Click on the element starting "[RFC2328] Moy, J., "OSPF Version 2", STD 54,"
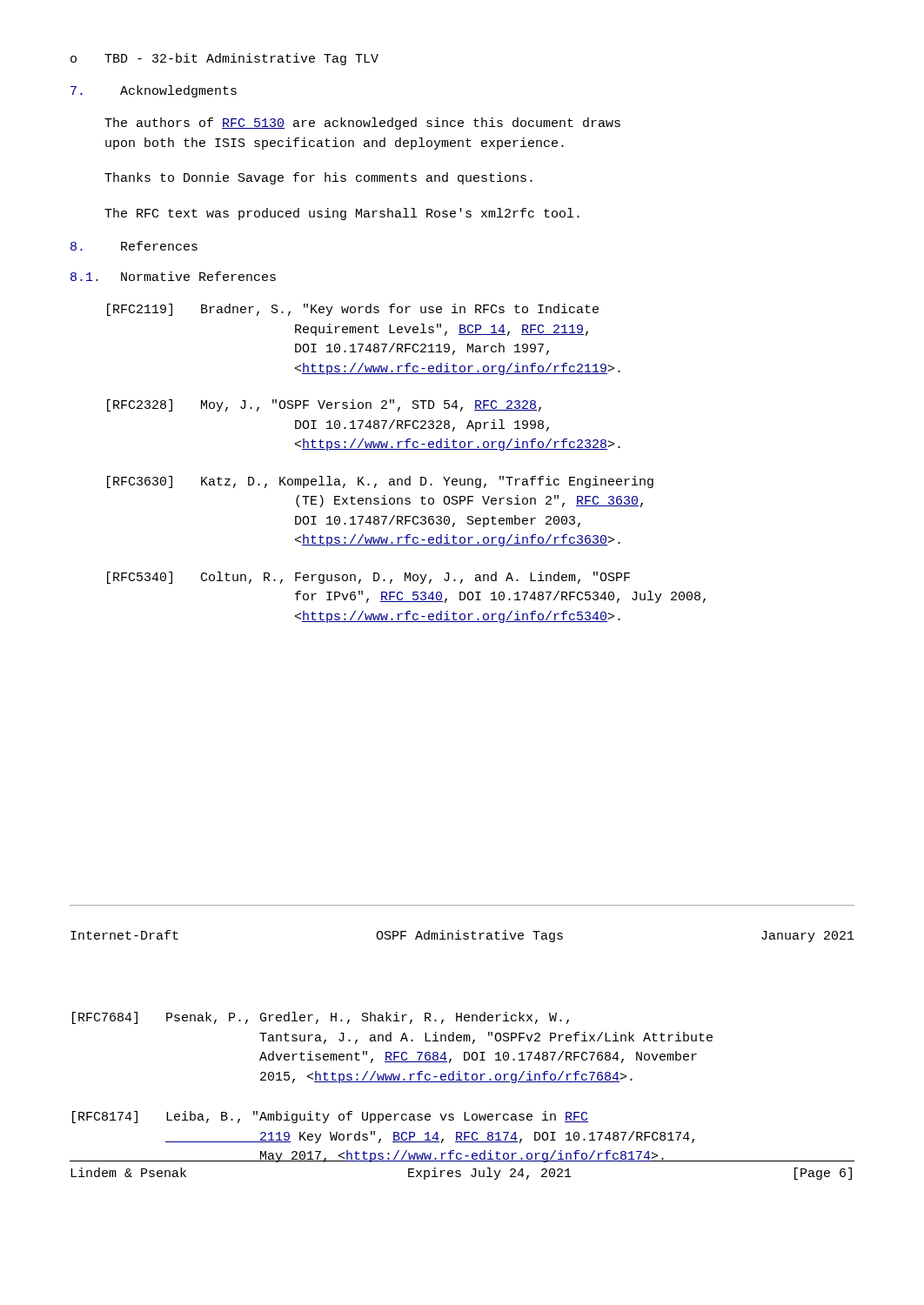Image resolution: width=924 pixels, height=1305 pixels. pyautogui.click(x=364, y=426)
